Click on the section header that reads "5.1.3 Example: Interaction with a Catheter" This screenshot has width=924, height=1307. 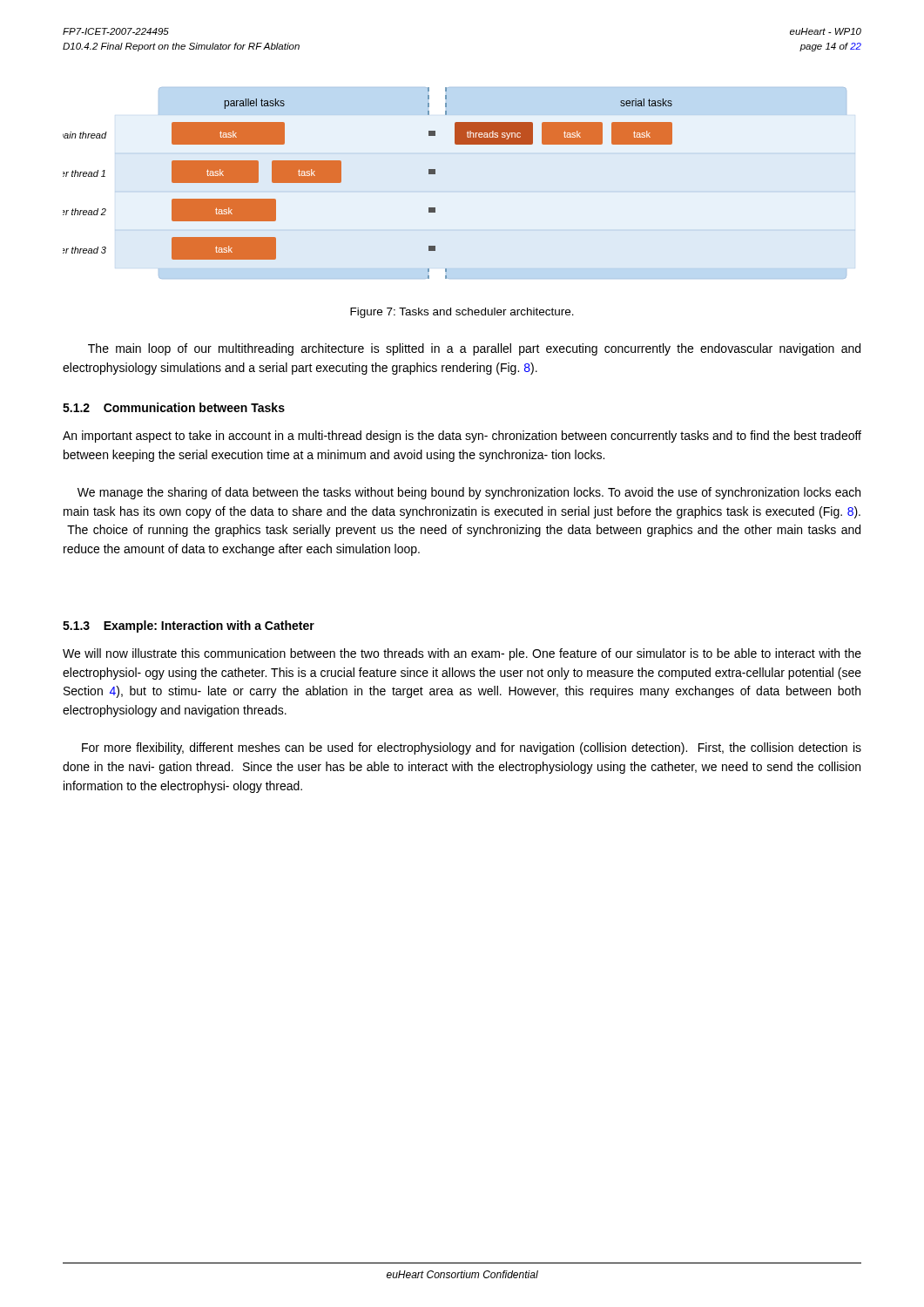(x=188, y=626)
